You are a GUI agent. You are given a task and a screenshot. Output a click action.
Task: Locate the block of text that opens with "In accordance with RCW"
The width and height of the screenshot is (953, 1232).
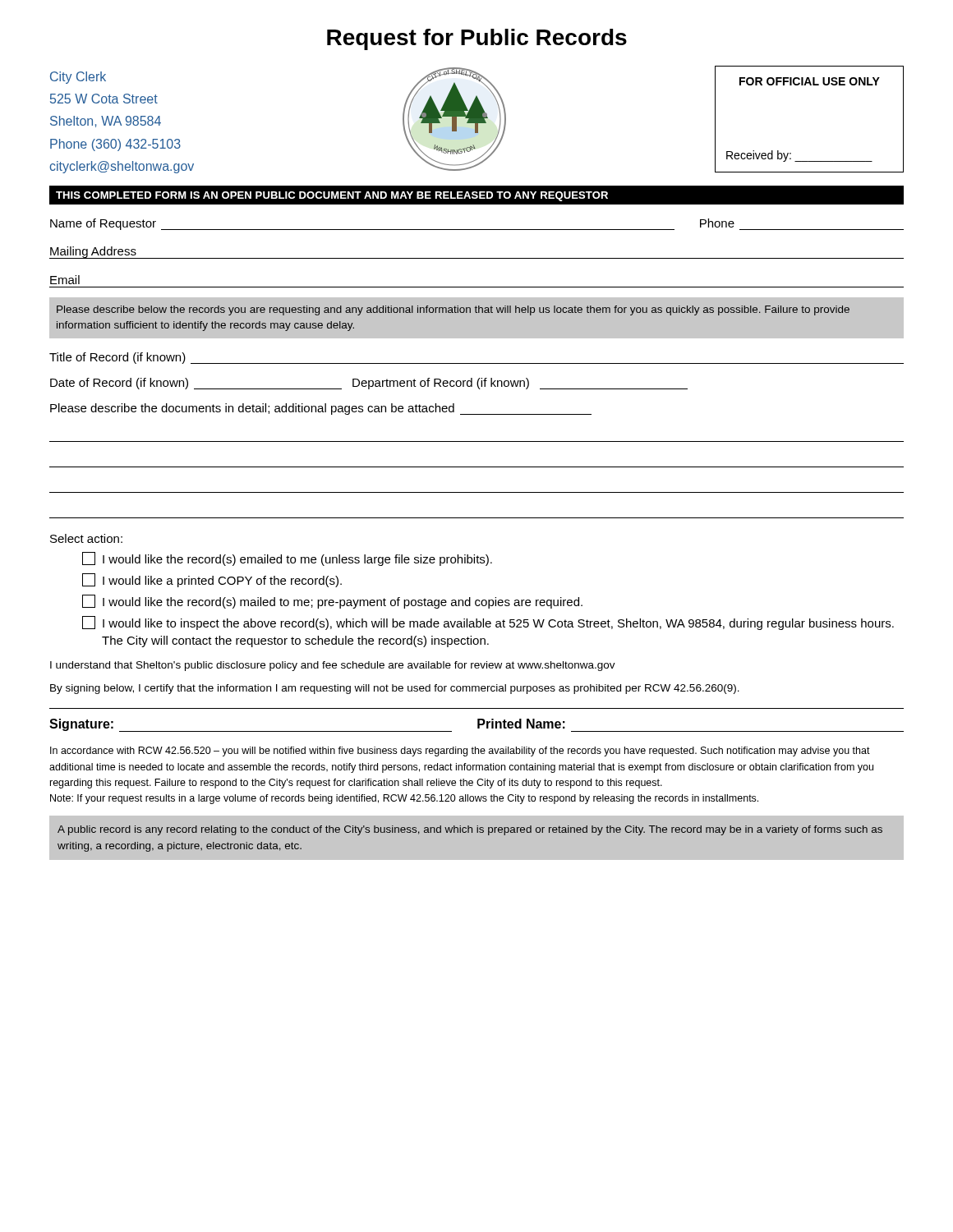point(462,775)
